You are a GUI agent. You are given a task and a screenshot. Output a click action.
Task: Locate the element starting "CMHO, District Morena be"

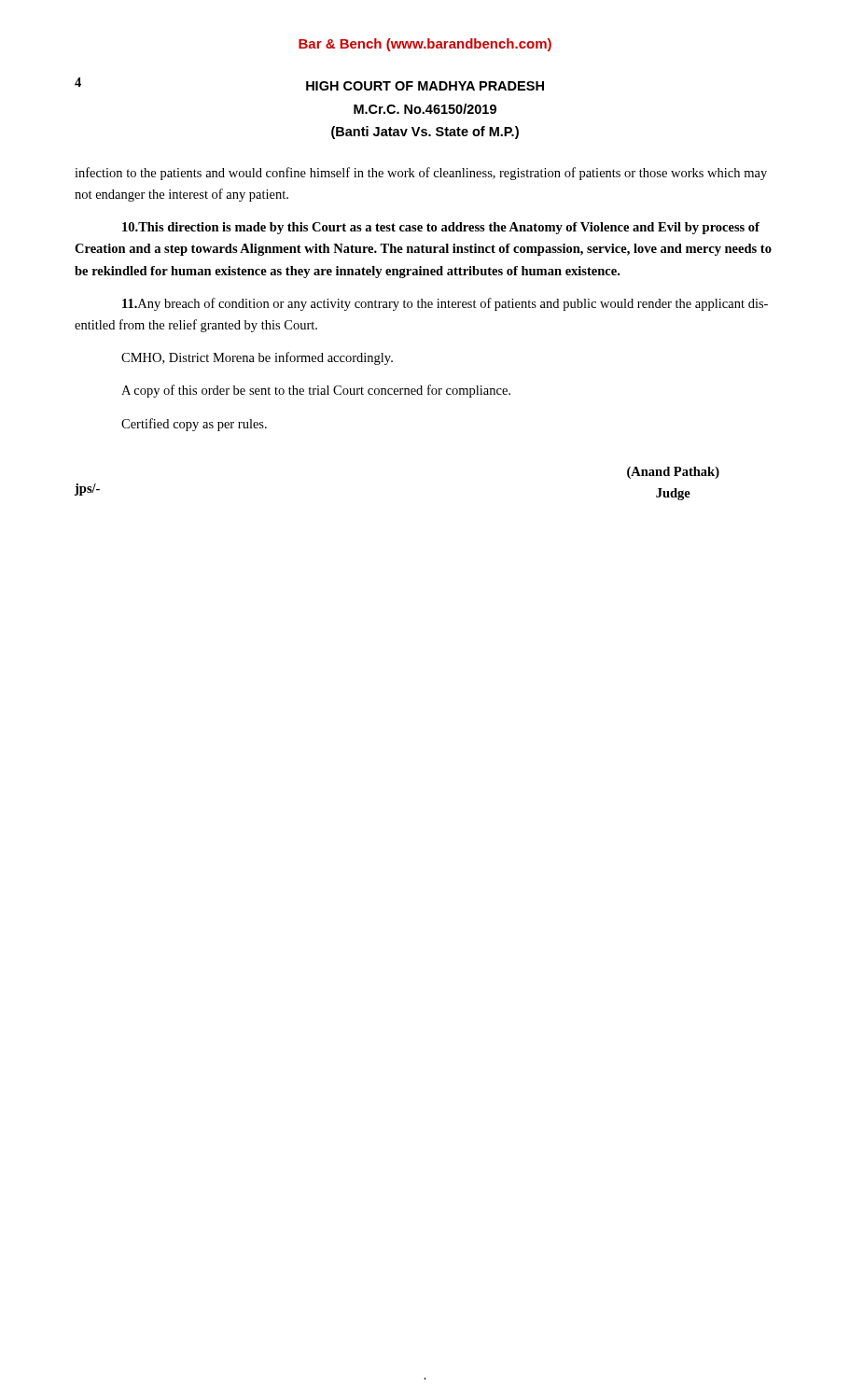click(257, 358)
